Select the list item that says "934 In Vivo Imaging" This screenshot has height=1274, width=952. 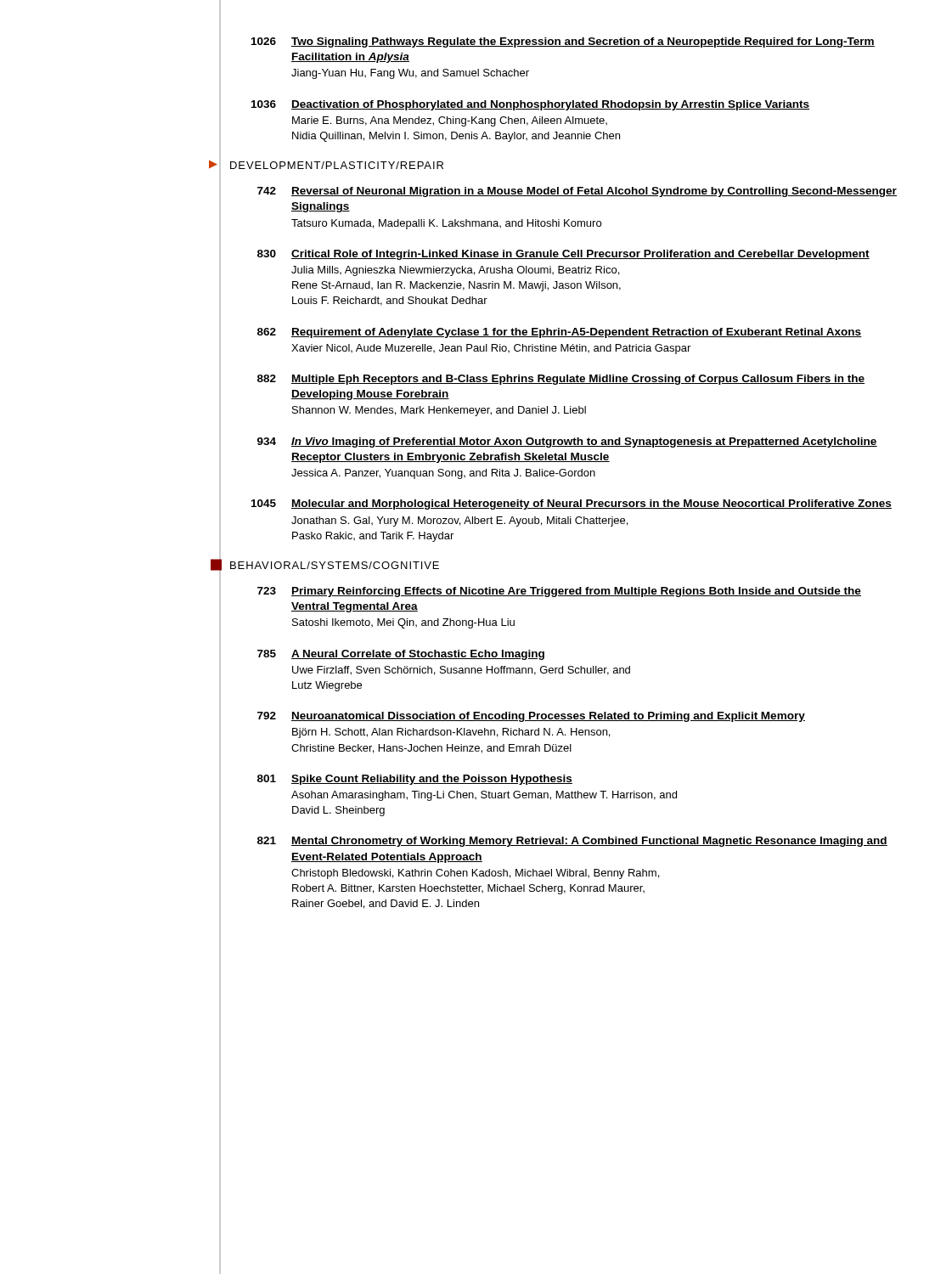click(565, 457)
